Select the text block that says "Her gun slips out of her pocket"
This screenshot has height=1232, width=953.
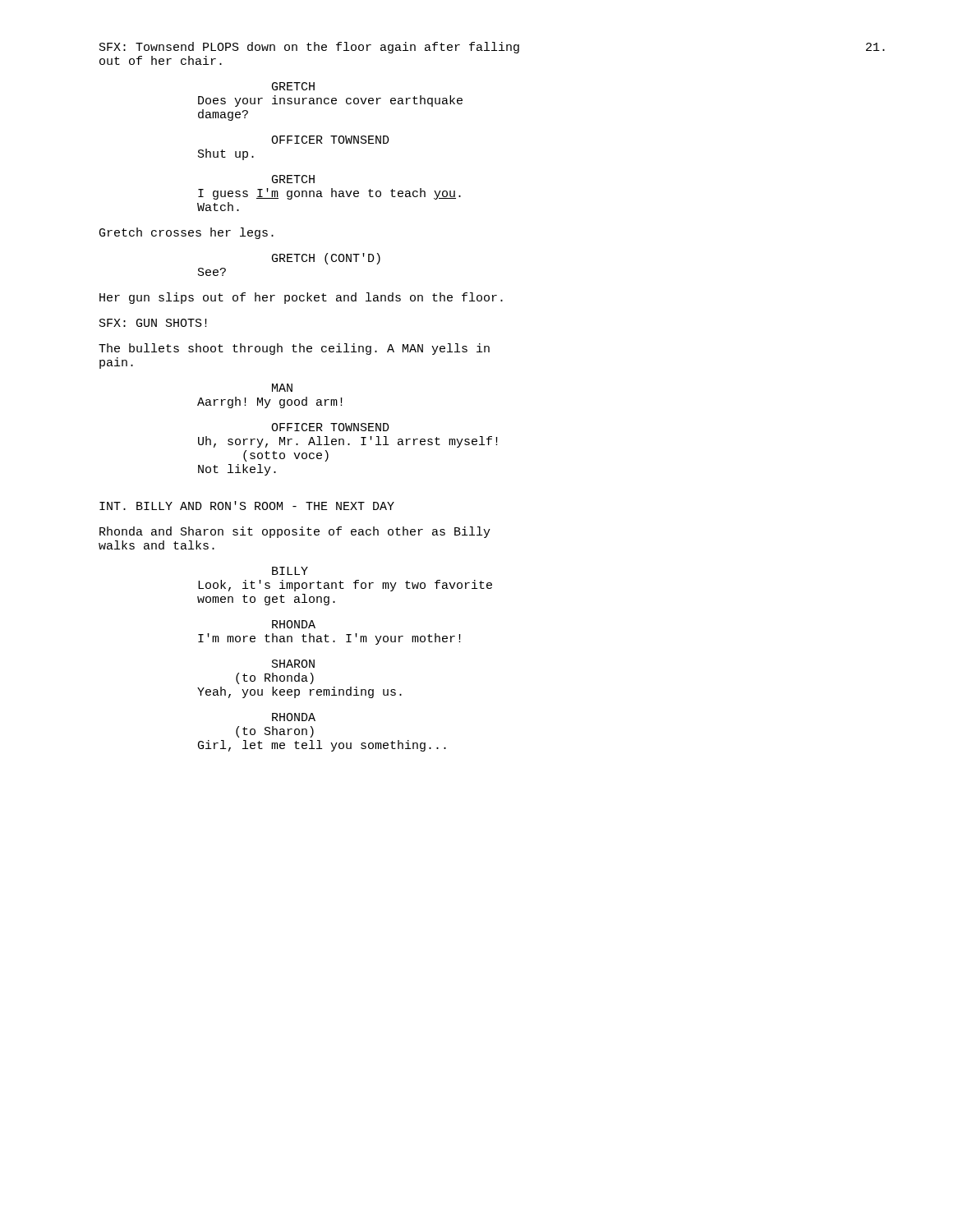[x=302, y=299]
